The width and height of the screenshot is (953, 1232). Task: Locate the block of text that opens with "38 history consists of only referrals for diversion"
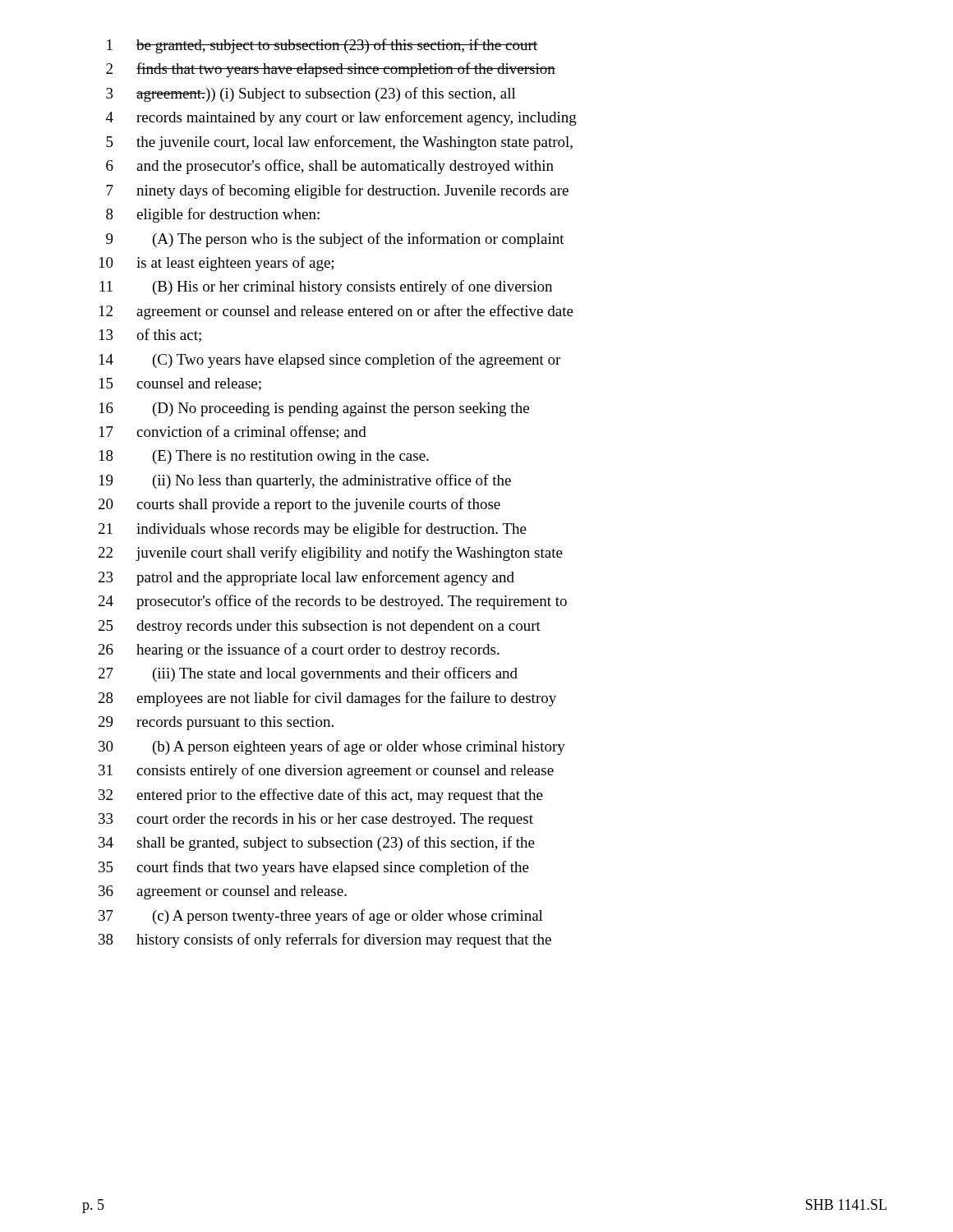(317, 940)
